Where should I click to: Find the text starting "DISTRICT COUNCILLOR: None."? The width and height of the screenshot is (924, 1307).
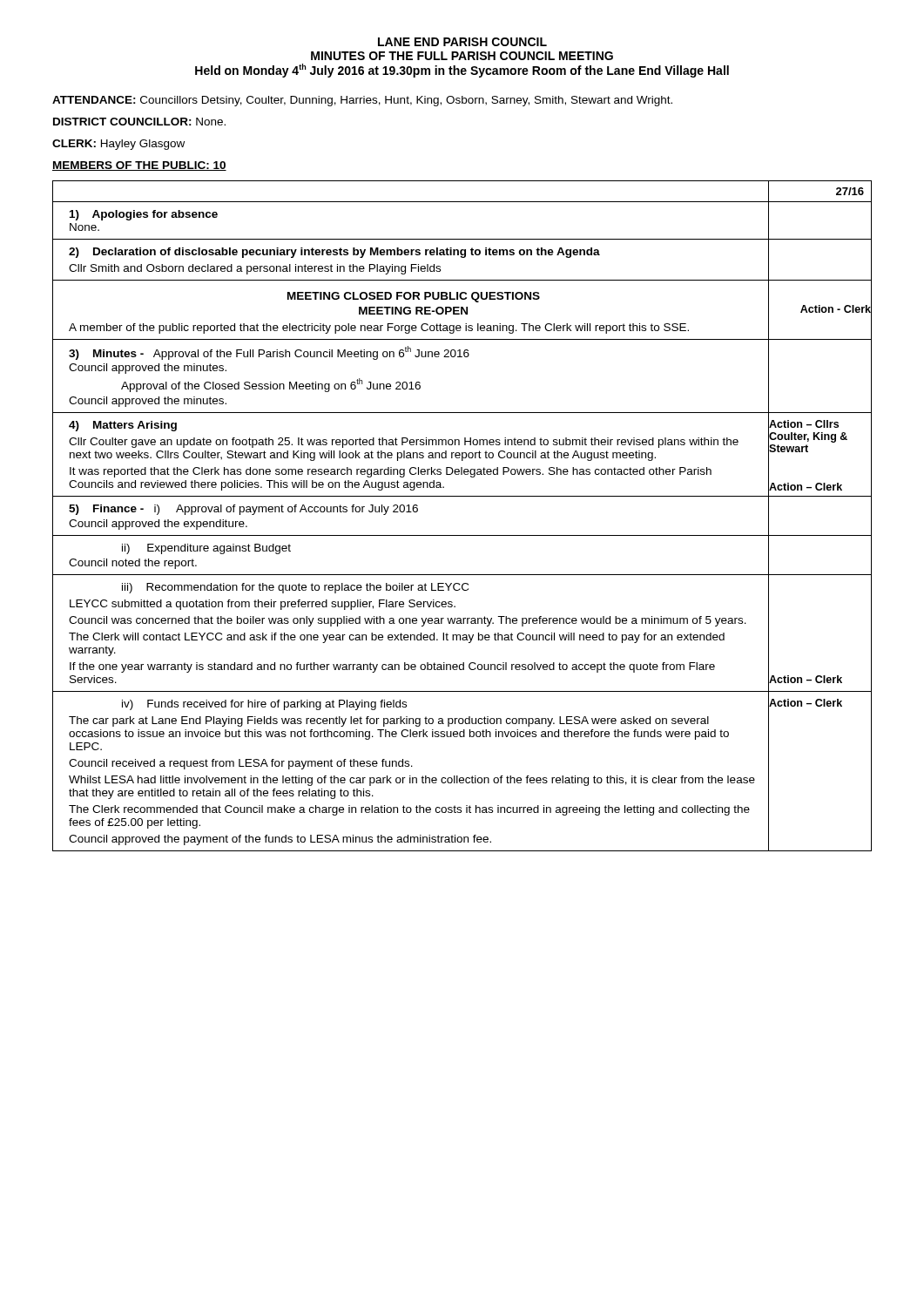[x=139, y=121]
